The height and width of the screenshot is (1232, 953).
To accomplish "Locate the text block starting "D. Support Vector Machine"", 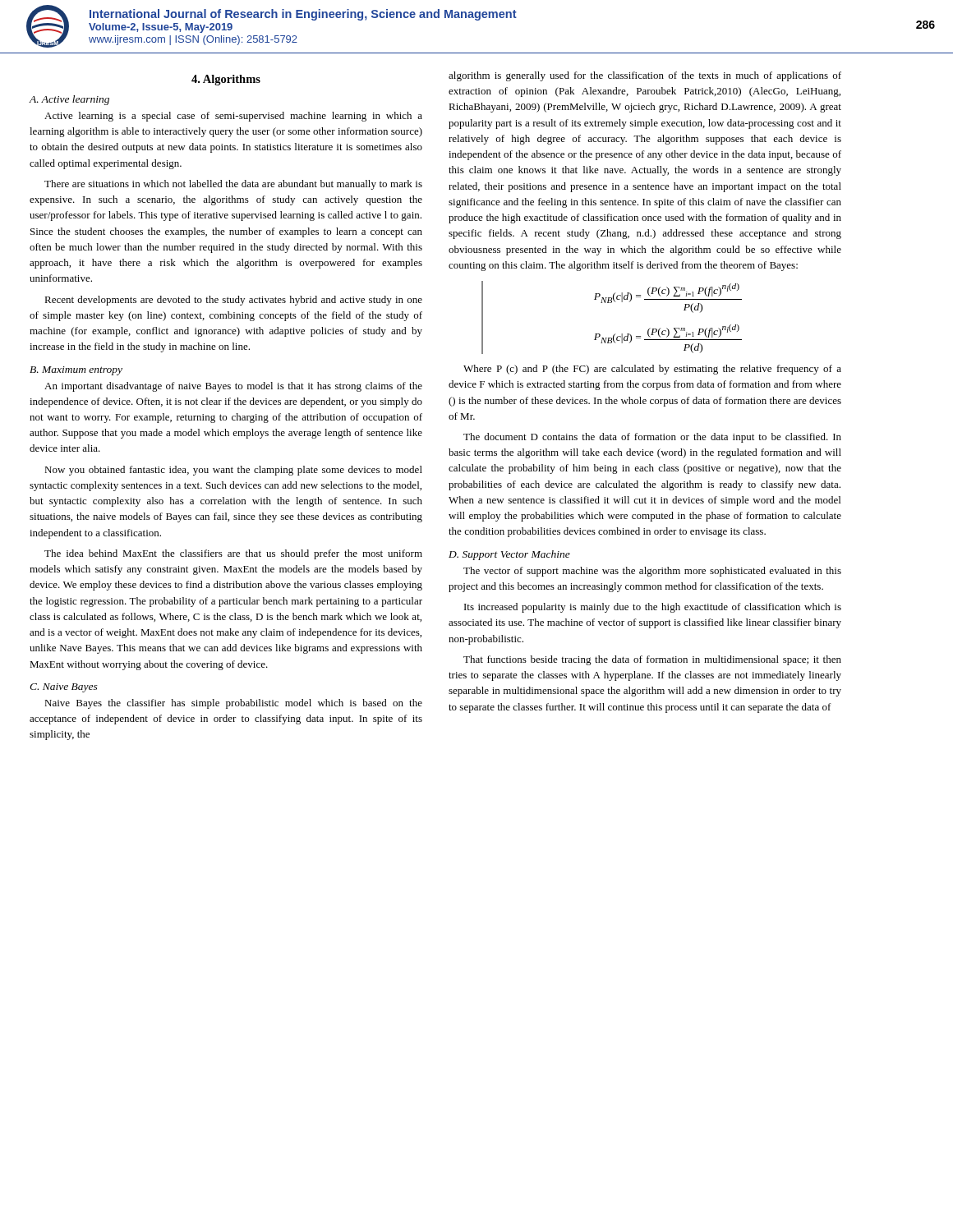I will 509,554.
